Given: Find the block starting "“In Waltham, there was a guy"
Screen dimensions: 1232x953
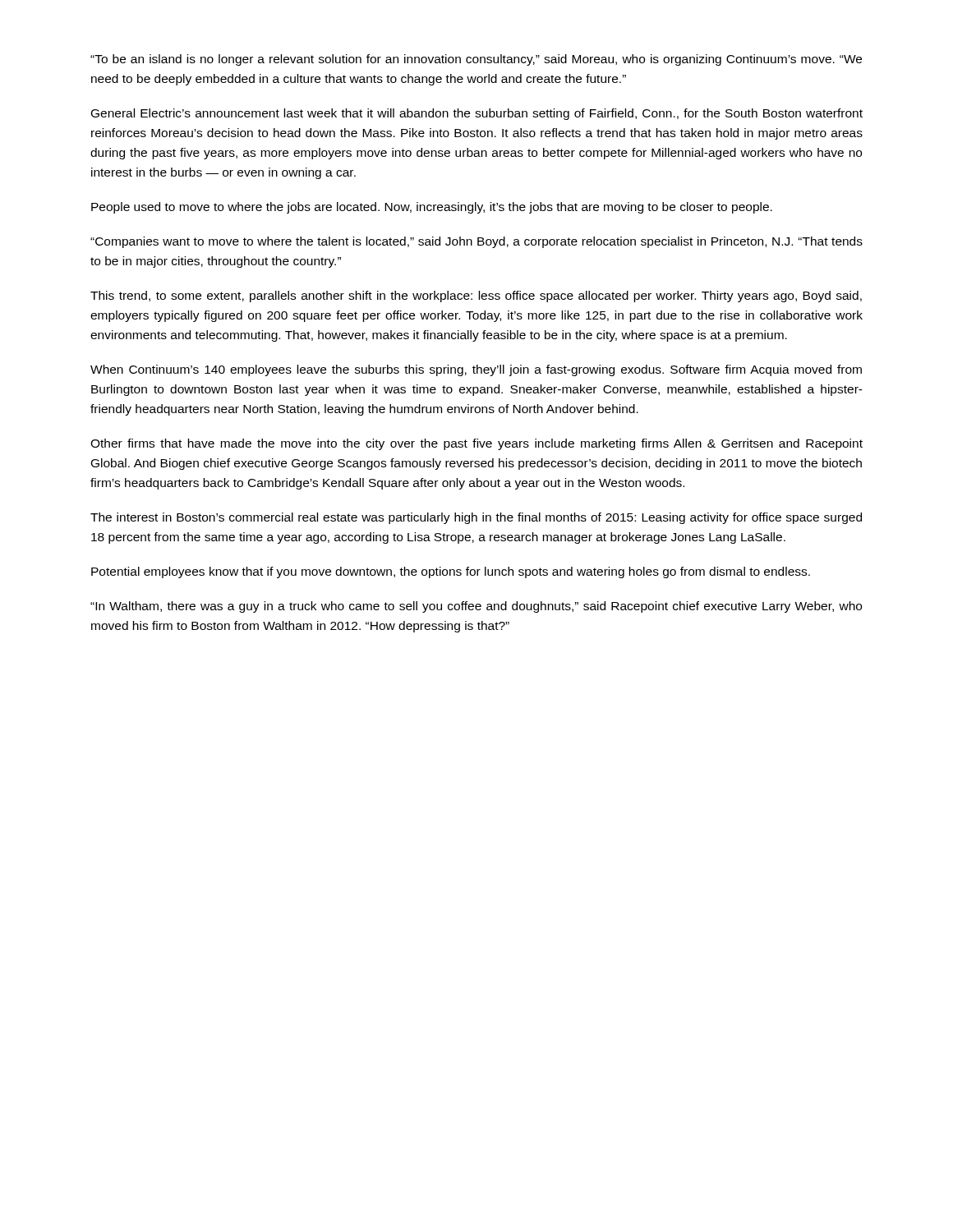Looking at the screenshot, I should pyautogui.click(x=476, y=616).
